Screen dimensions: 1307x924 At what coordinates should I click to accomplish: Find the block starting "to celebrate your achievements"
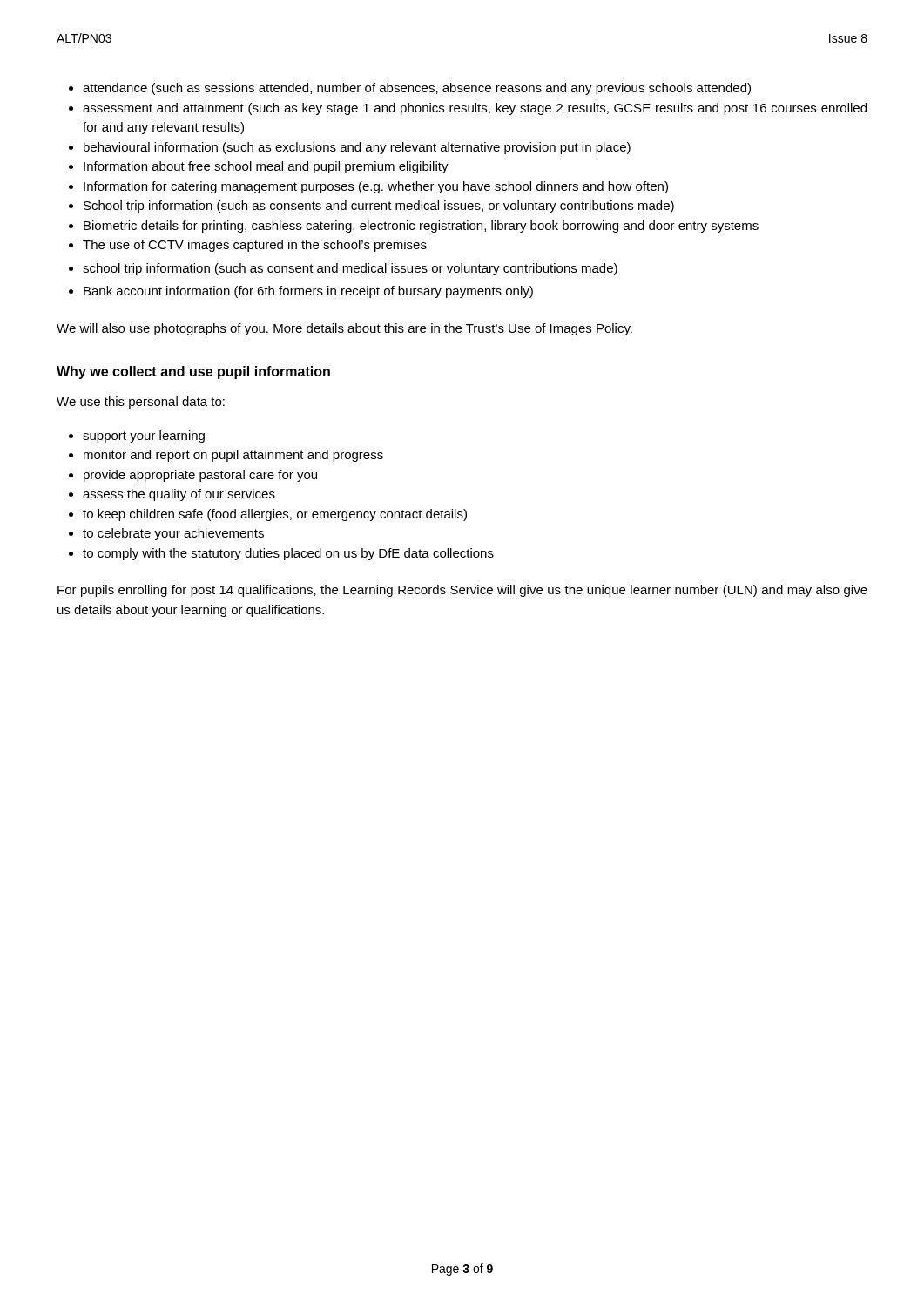pyautogui.click(x=173, y=534)
